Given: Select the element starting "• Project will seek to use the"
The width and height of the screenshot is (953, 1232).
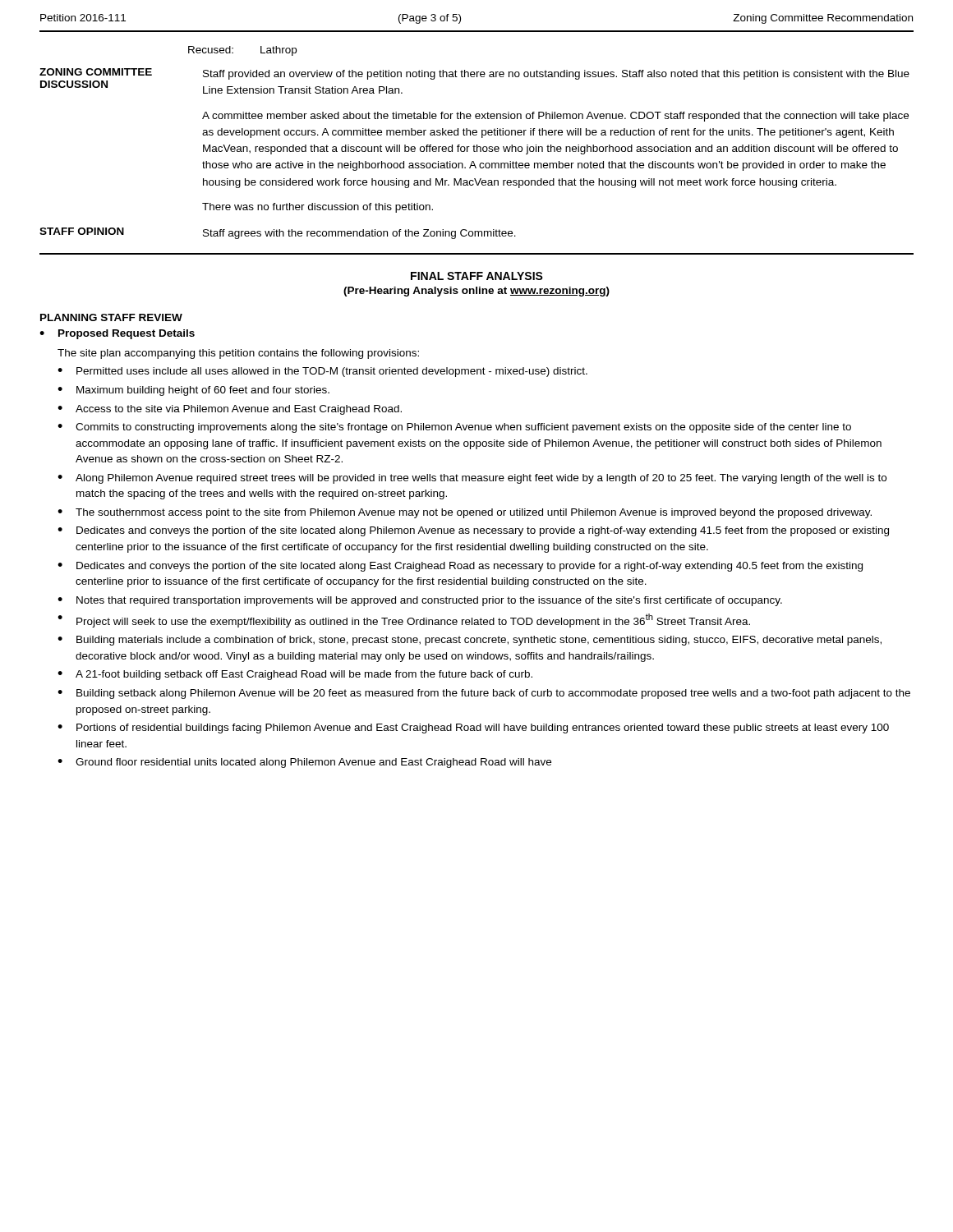Looking at the screenshot, I should tap(486, 620).
